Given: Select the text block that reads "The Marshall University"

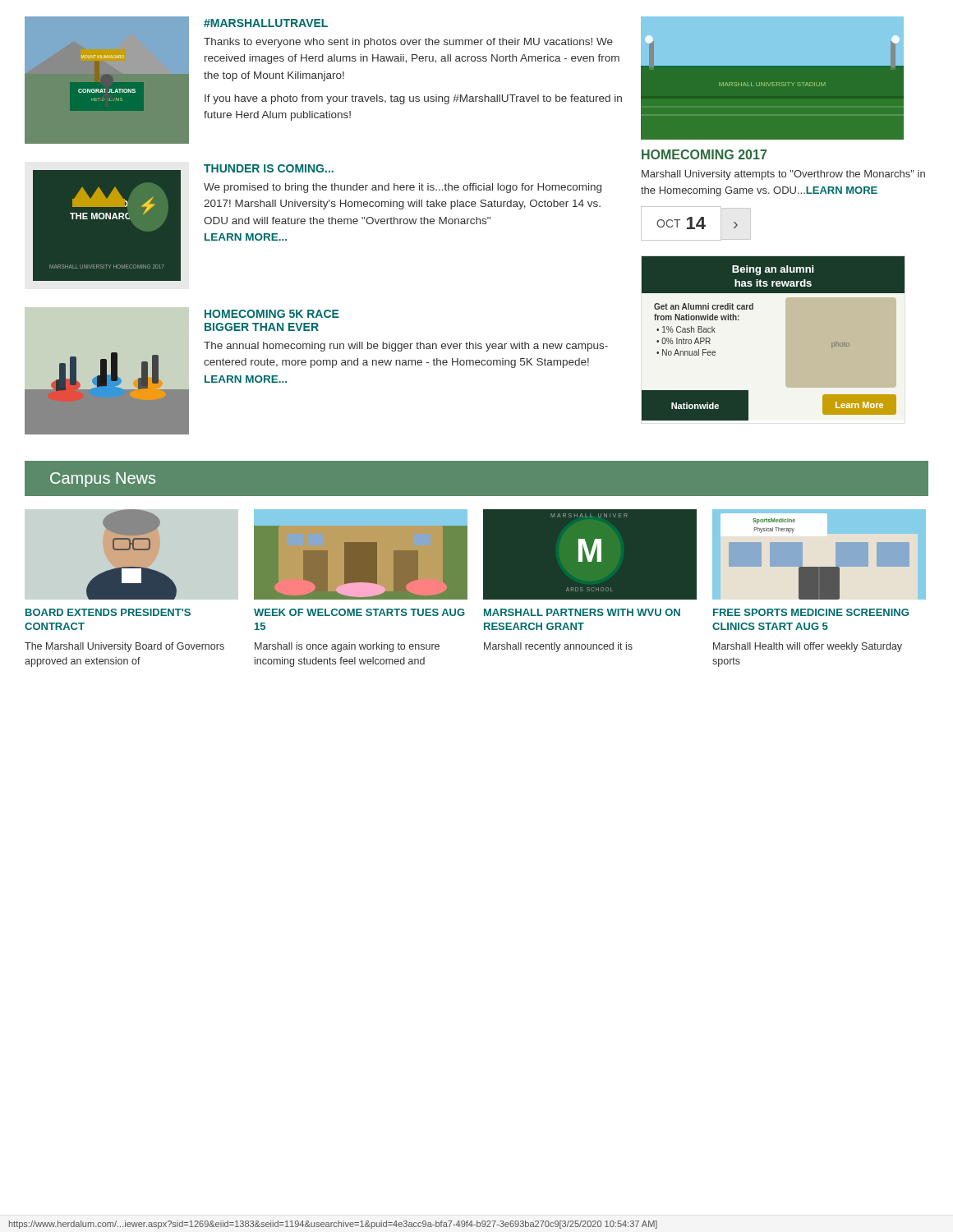Looking at the screenshot, I should point(125,654).
